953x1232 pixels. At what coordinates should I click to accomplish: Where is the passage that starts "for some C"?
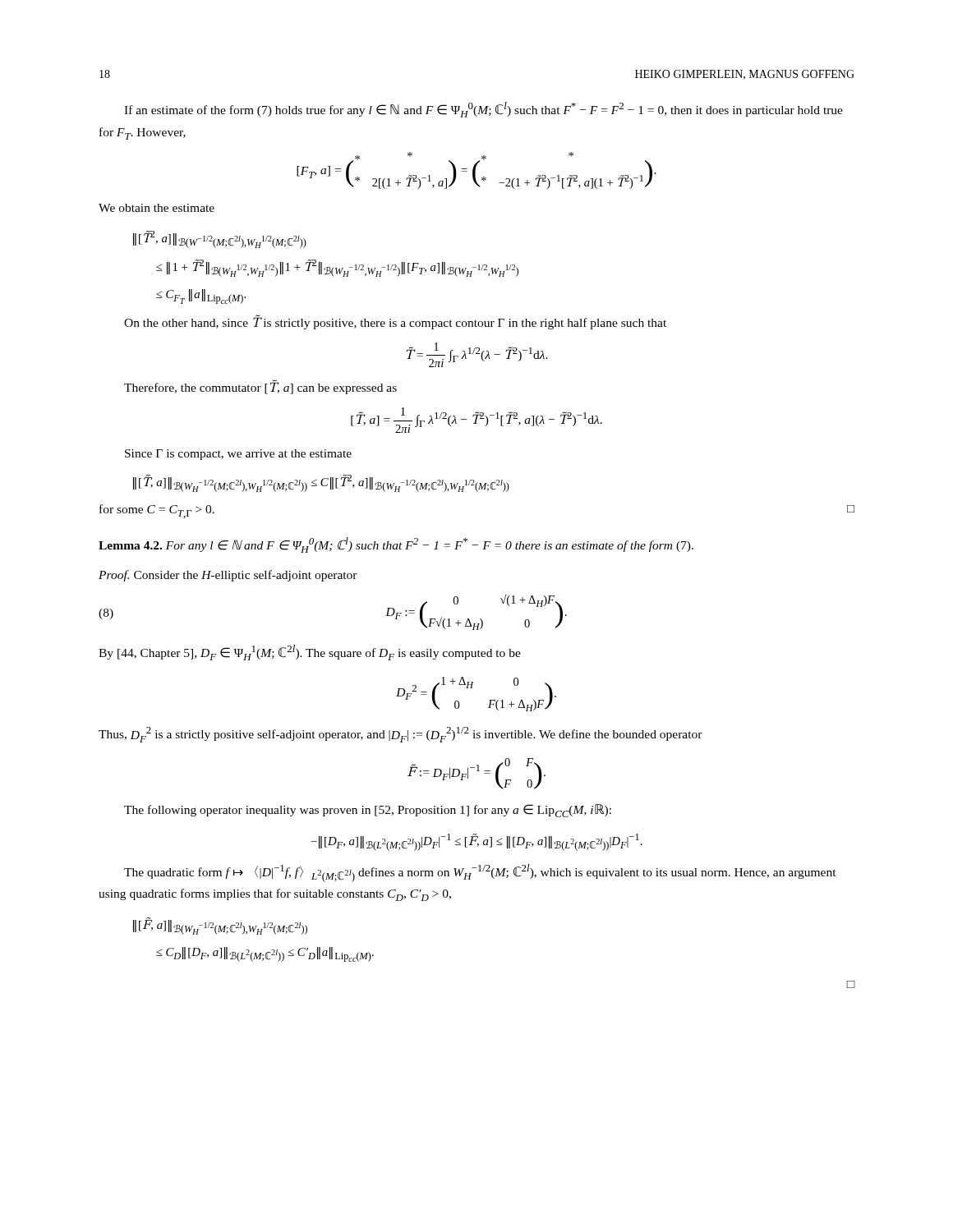[151, 513]
